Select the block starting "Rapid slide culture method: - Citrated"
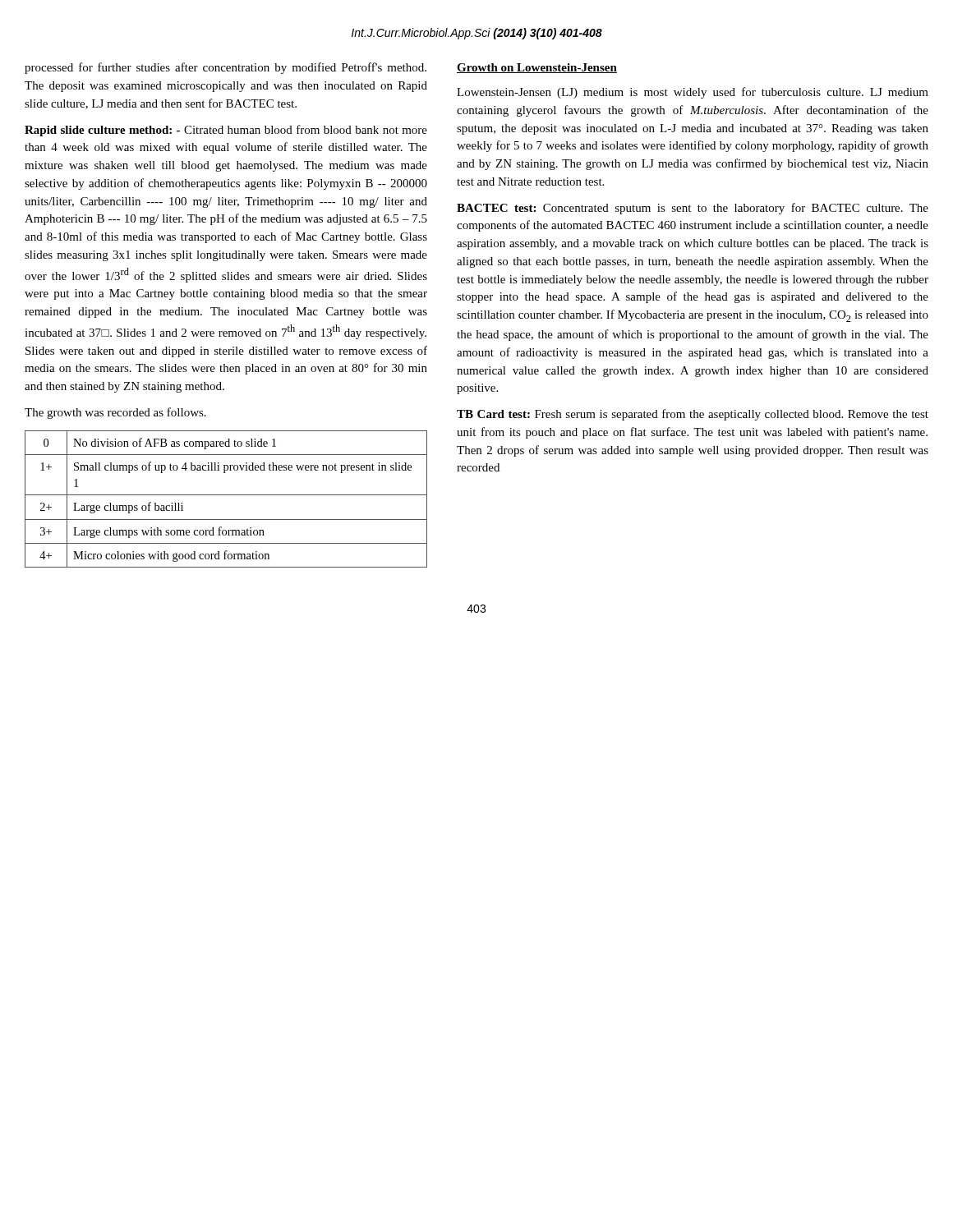 [x=226, y=258]
